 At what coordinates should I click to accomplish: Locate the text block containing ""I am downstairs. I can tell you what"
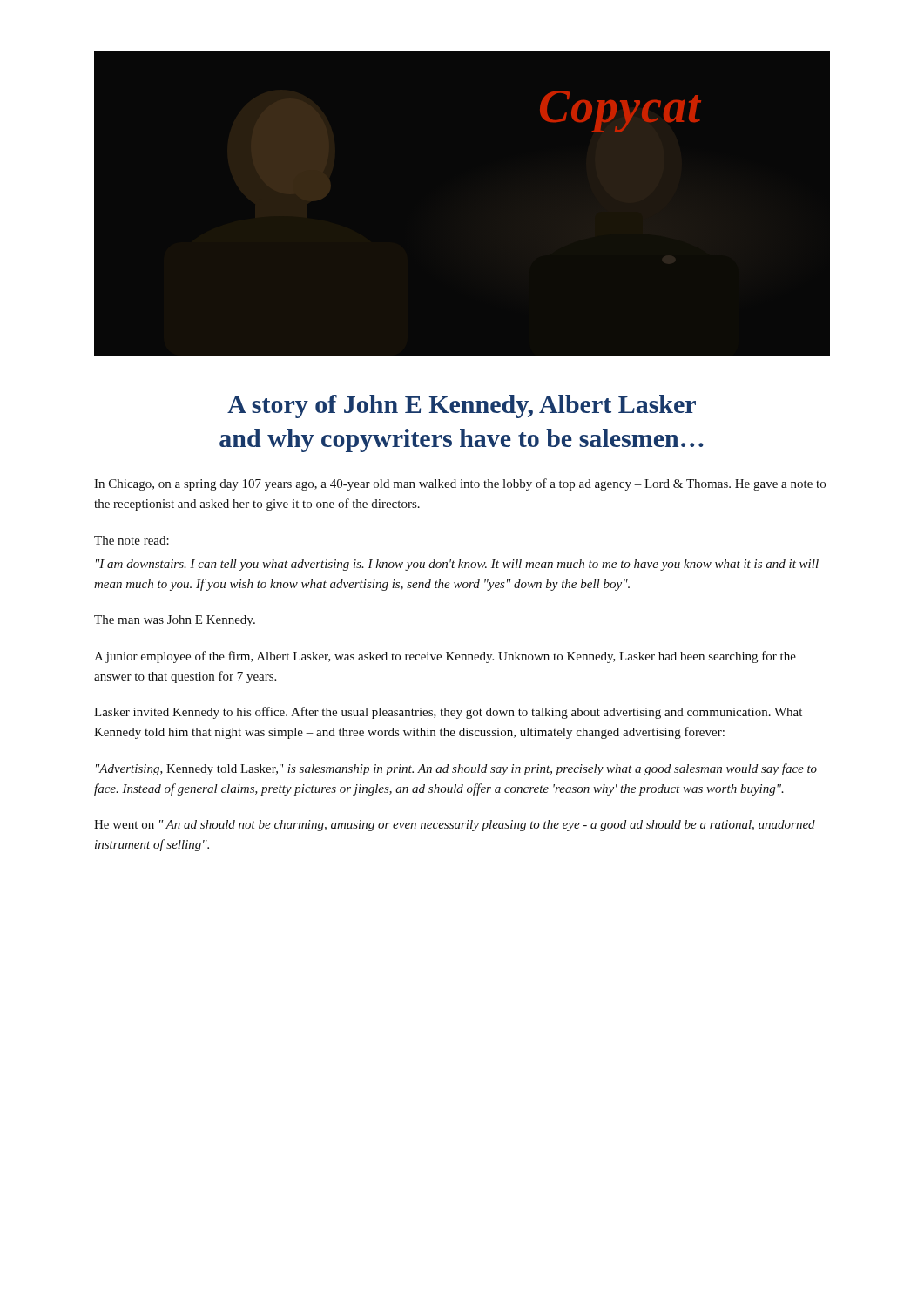point(456,574)
